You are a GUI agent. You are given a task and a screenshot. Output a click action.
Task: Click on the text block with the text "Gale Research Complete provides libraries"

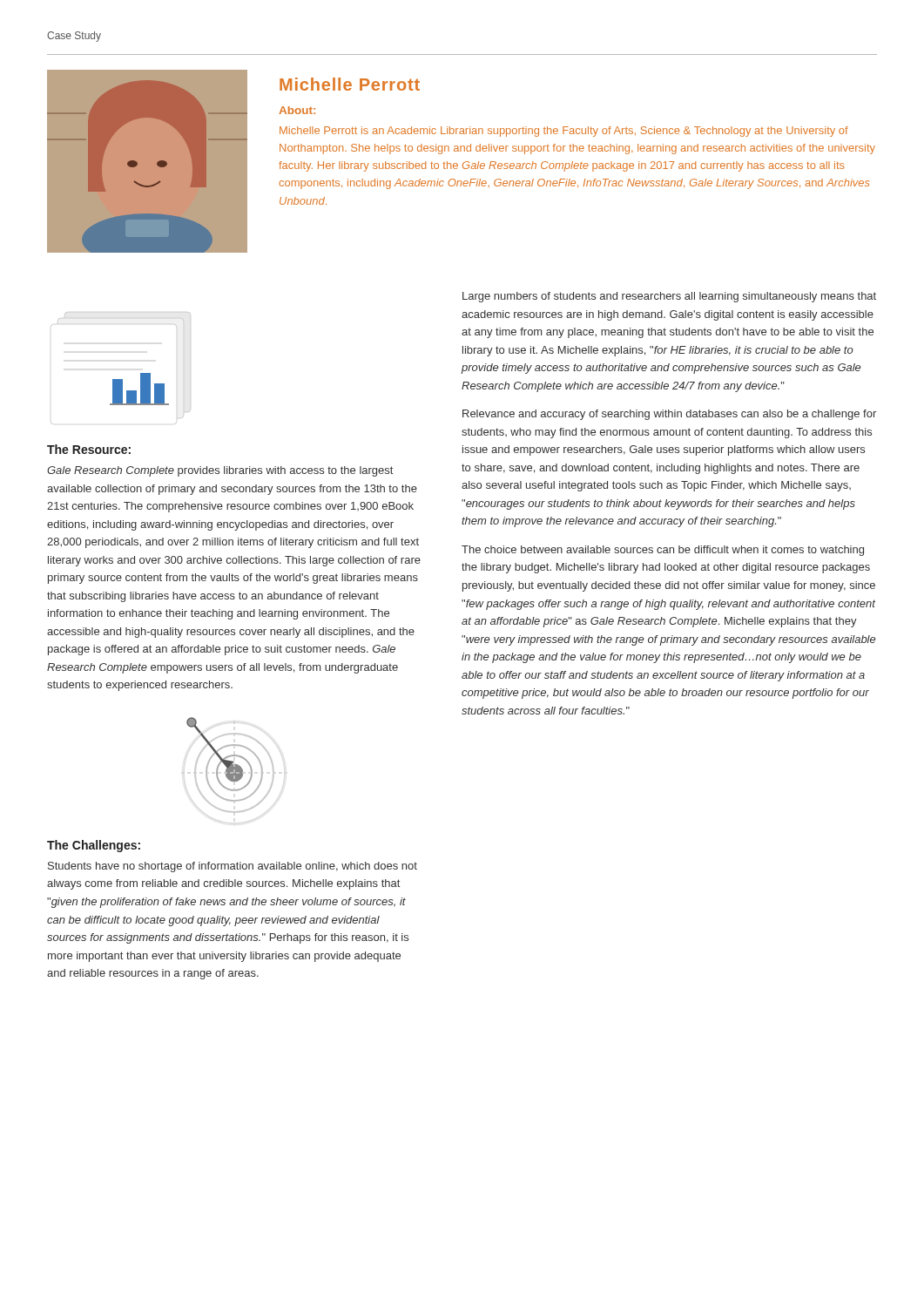pyautogui.click(x=234, y=577)
